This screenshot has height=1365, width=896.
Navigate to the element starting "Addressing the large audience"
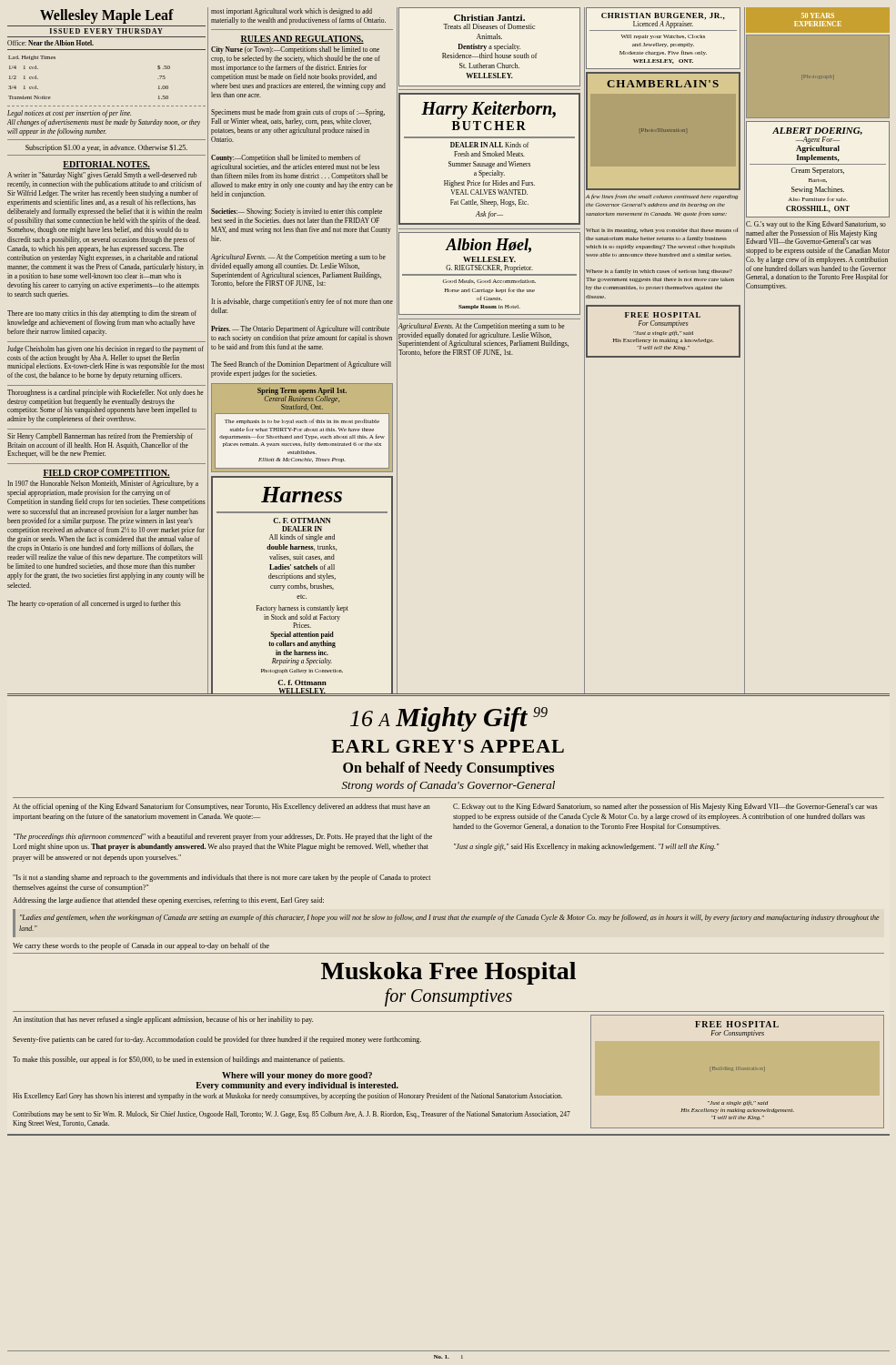tap(169, 901)
